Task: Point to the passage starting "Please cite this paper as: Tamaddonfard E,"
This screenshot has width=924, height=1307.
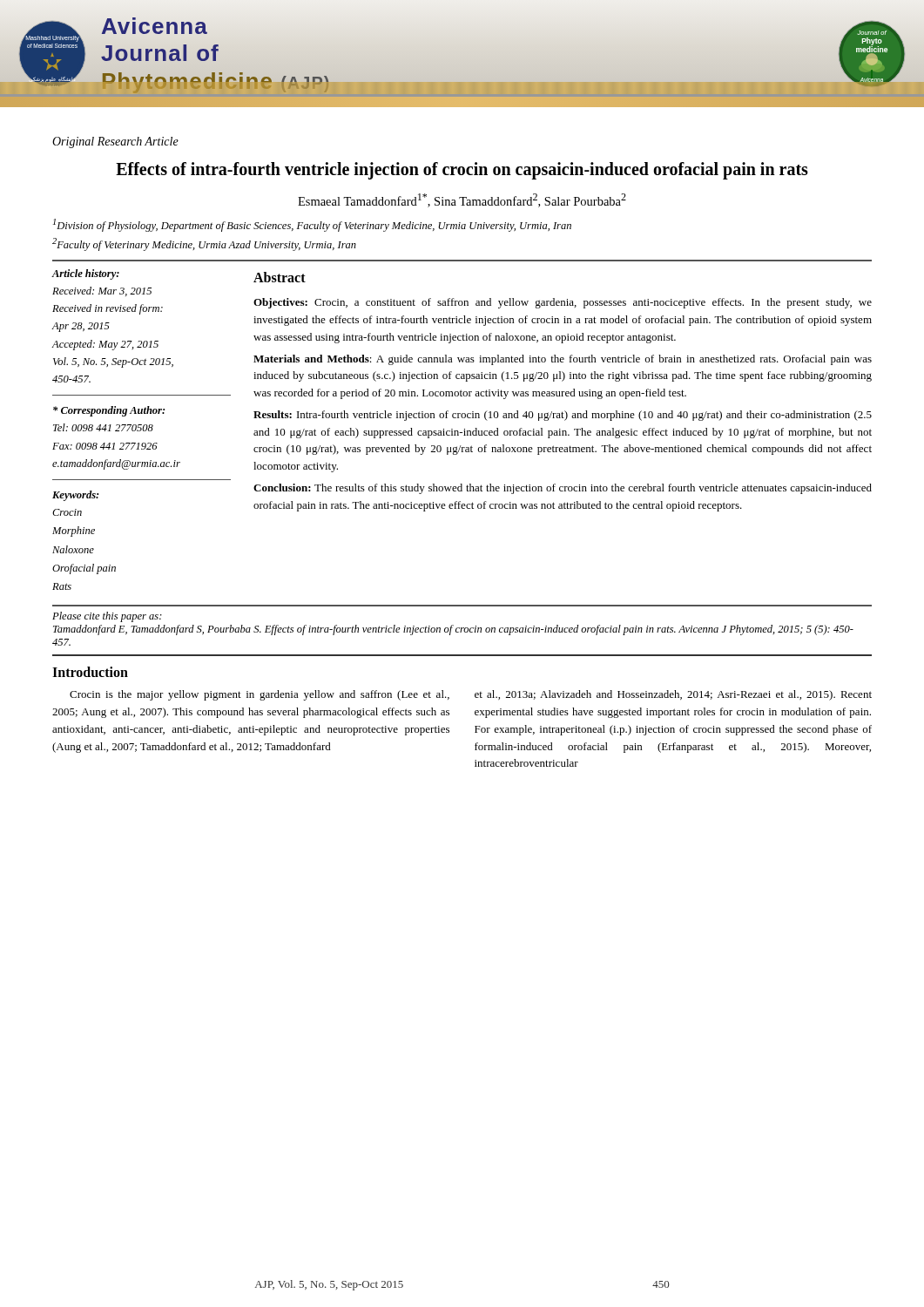Action: (x=453, y=630)
